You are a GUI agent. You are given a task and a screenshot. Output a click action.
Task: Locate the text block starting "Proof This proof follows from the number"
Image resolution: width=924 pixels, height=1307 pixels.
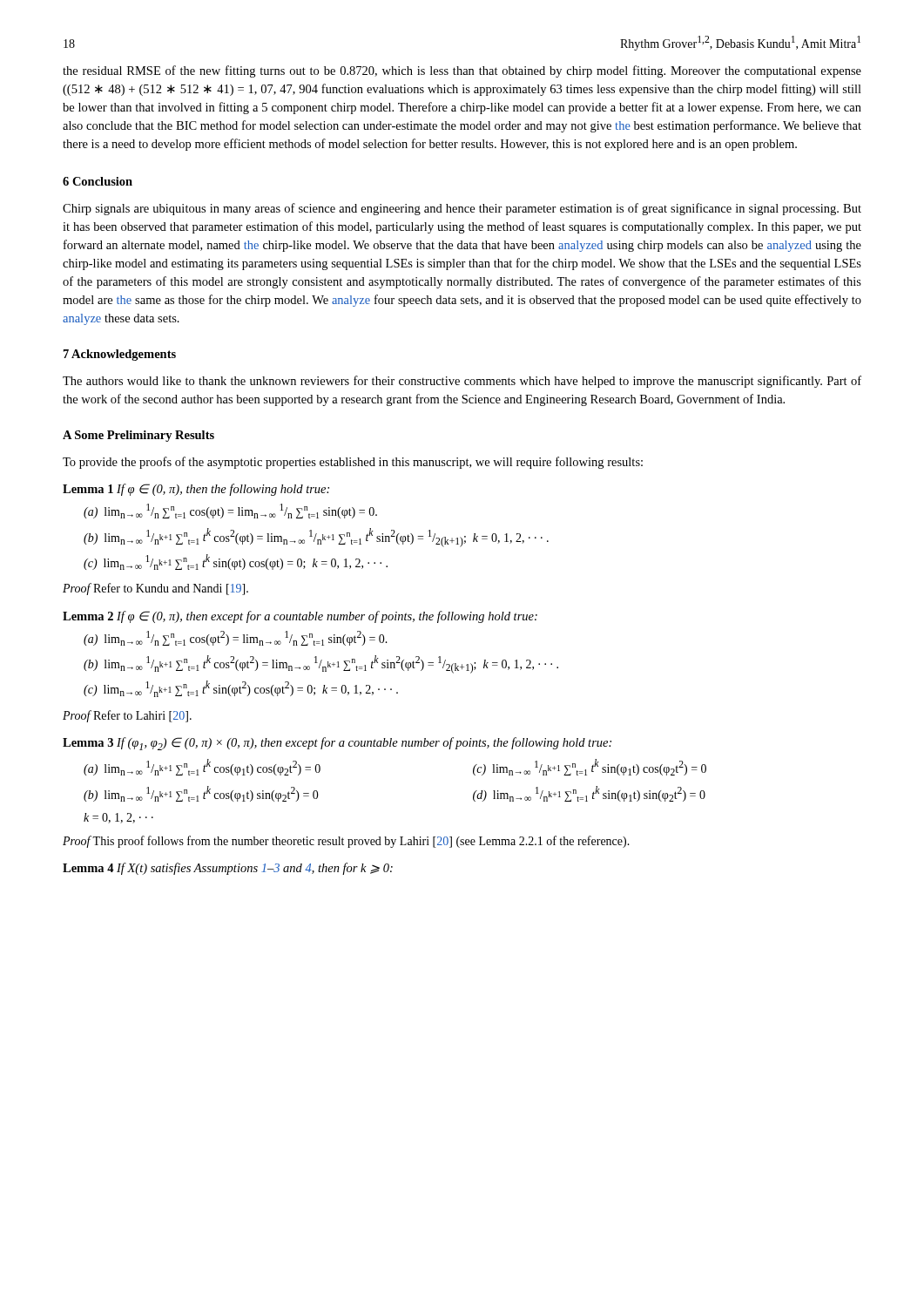tap(346, 841)
